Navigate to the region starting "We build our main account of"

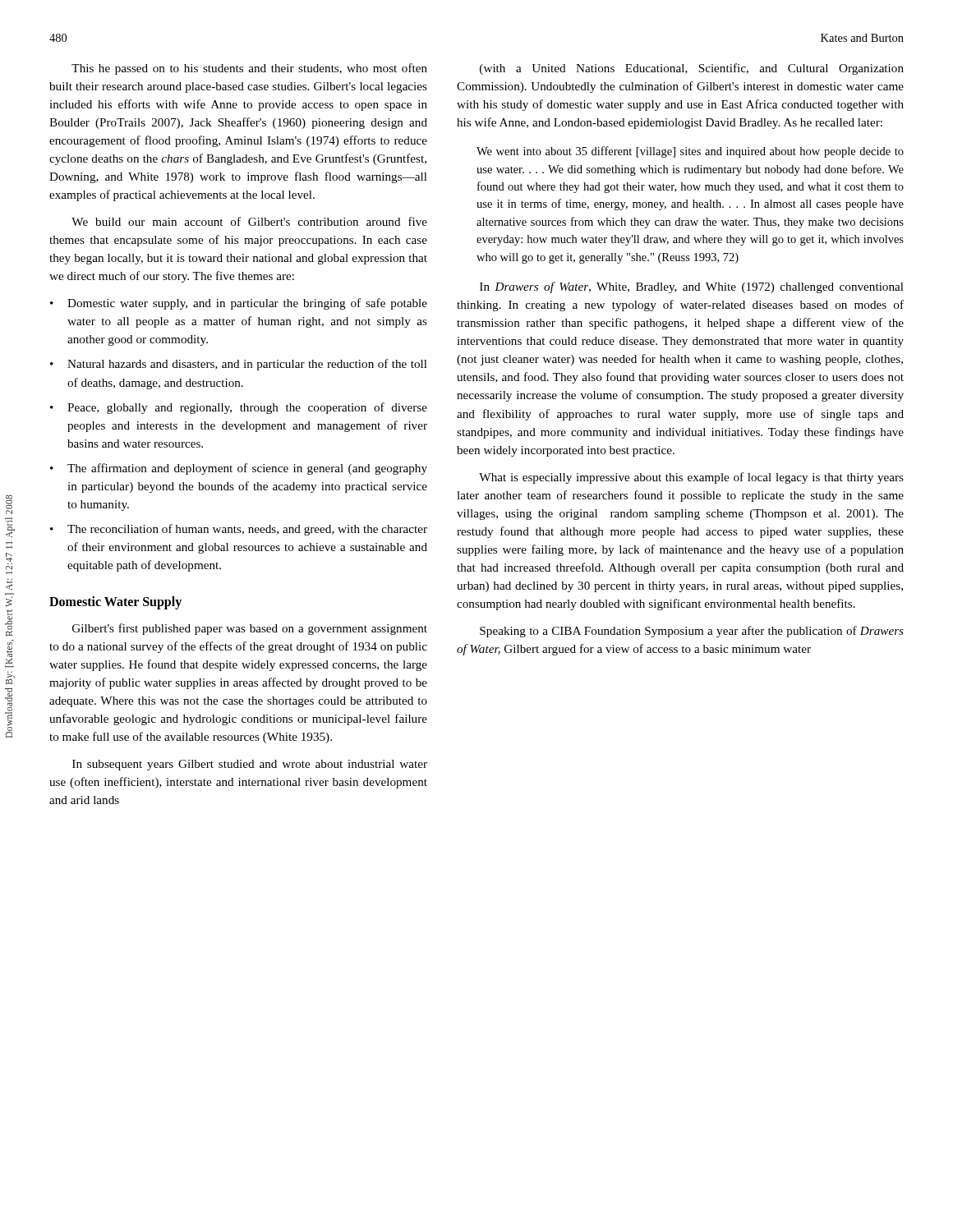click(x=238, y=249)
